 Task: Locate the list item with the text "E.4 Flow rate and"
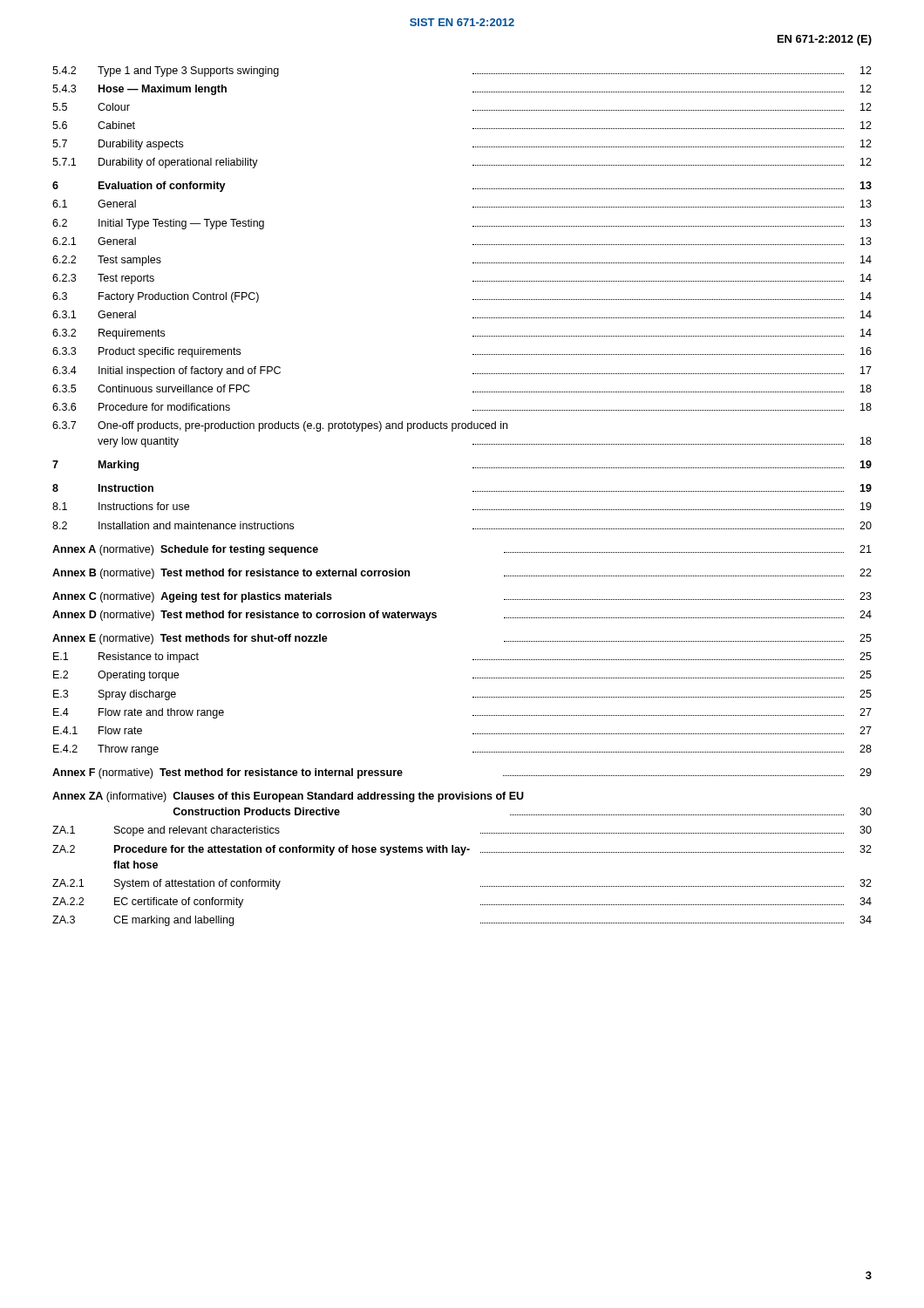click(462, 712)
